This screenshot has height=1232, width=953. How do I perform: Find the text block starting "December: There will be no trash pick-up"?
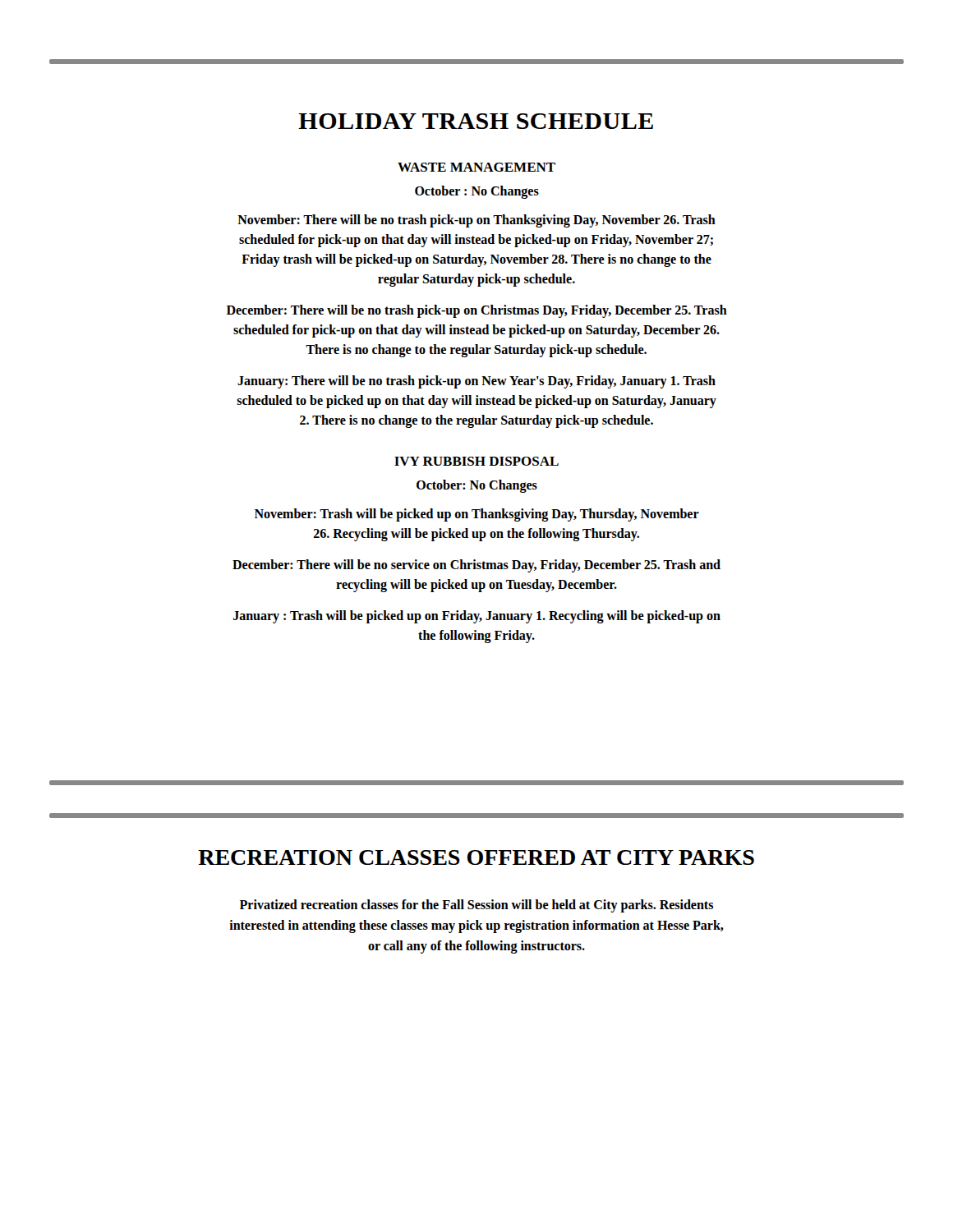coord(476,330)
